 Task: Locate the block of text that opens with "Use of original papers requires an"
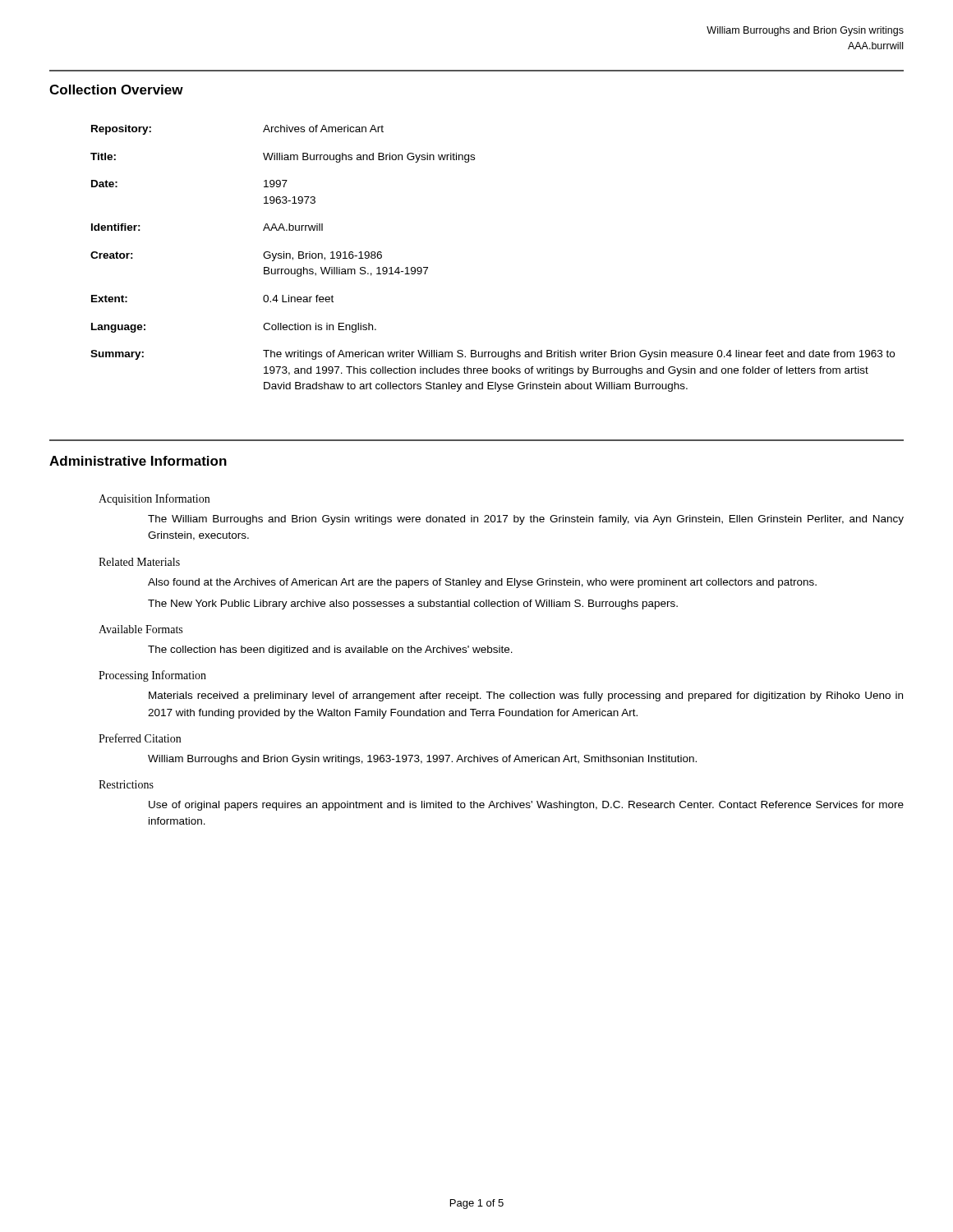tap(526, 813)
